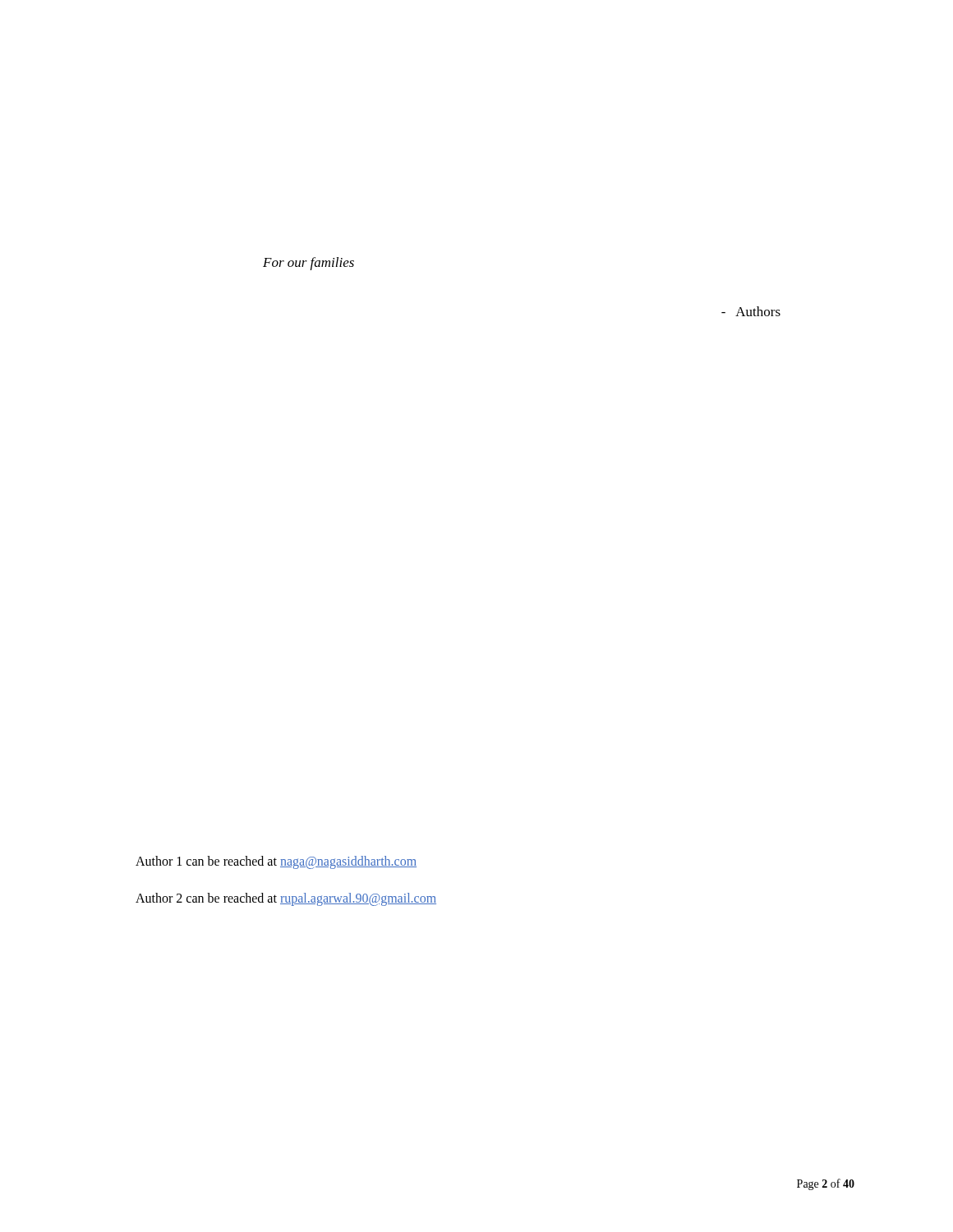Select the text block that reads "Author 2 can be reached at"
Image resolution: width=953 pixels, height=1232 pixels.
(x=286, y=898)
